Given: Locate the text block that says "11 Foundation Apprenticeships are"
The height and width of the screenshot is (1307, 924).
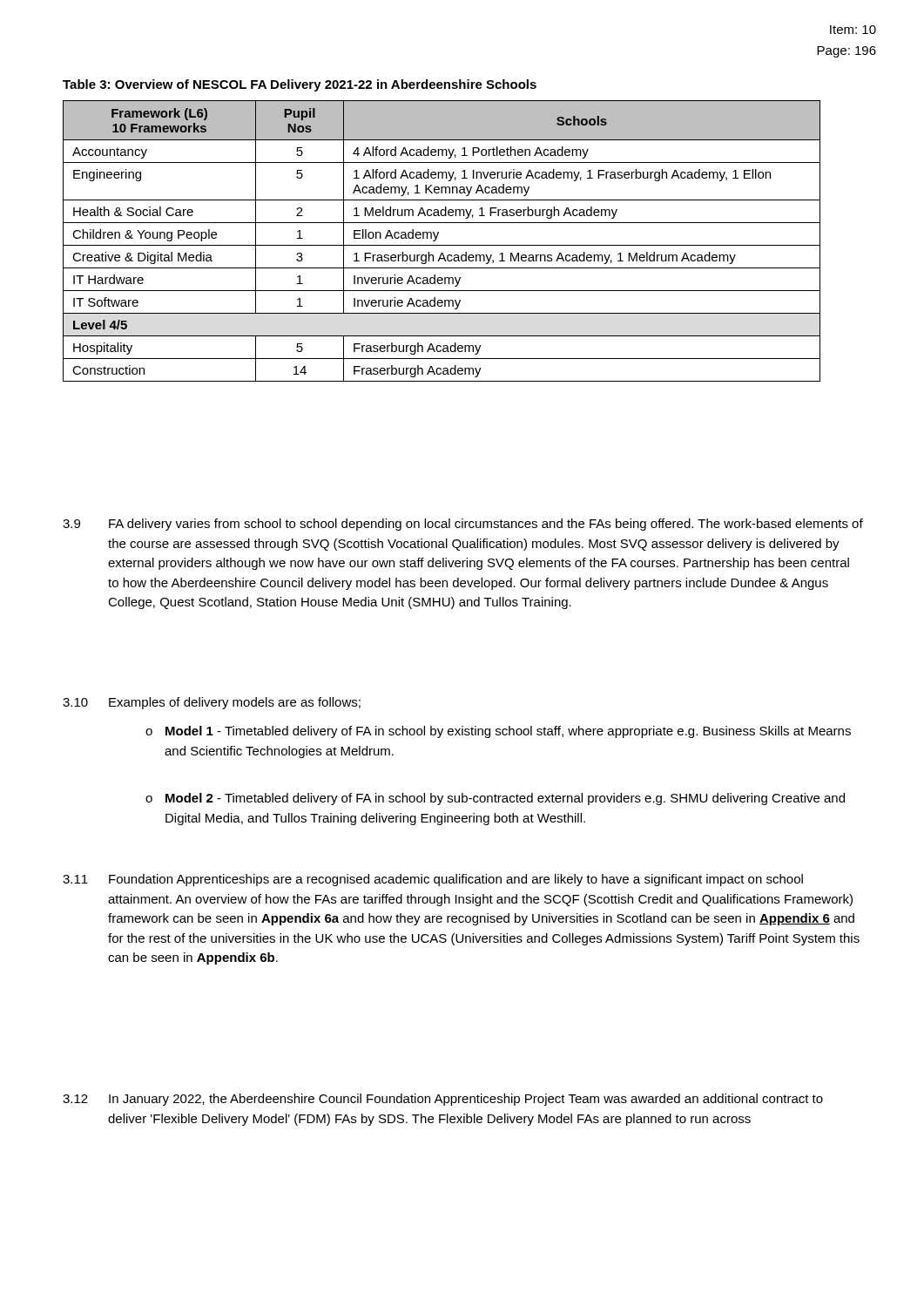Looking at the screenshot, I should [463, 919].
